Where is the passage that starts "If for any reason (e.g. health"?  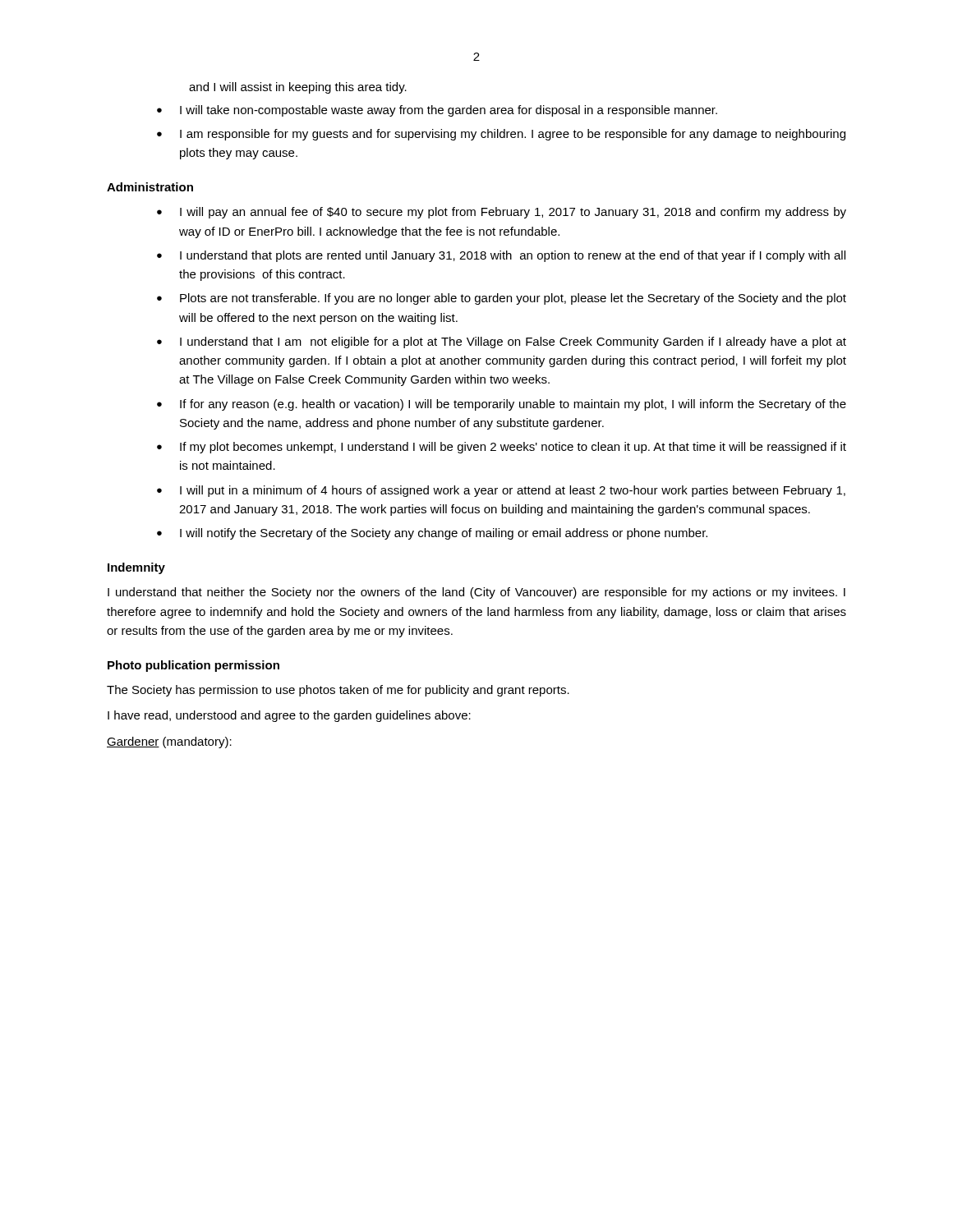click(513, 413)
